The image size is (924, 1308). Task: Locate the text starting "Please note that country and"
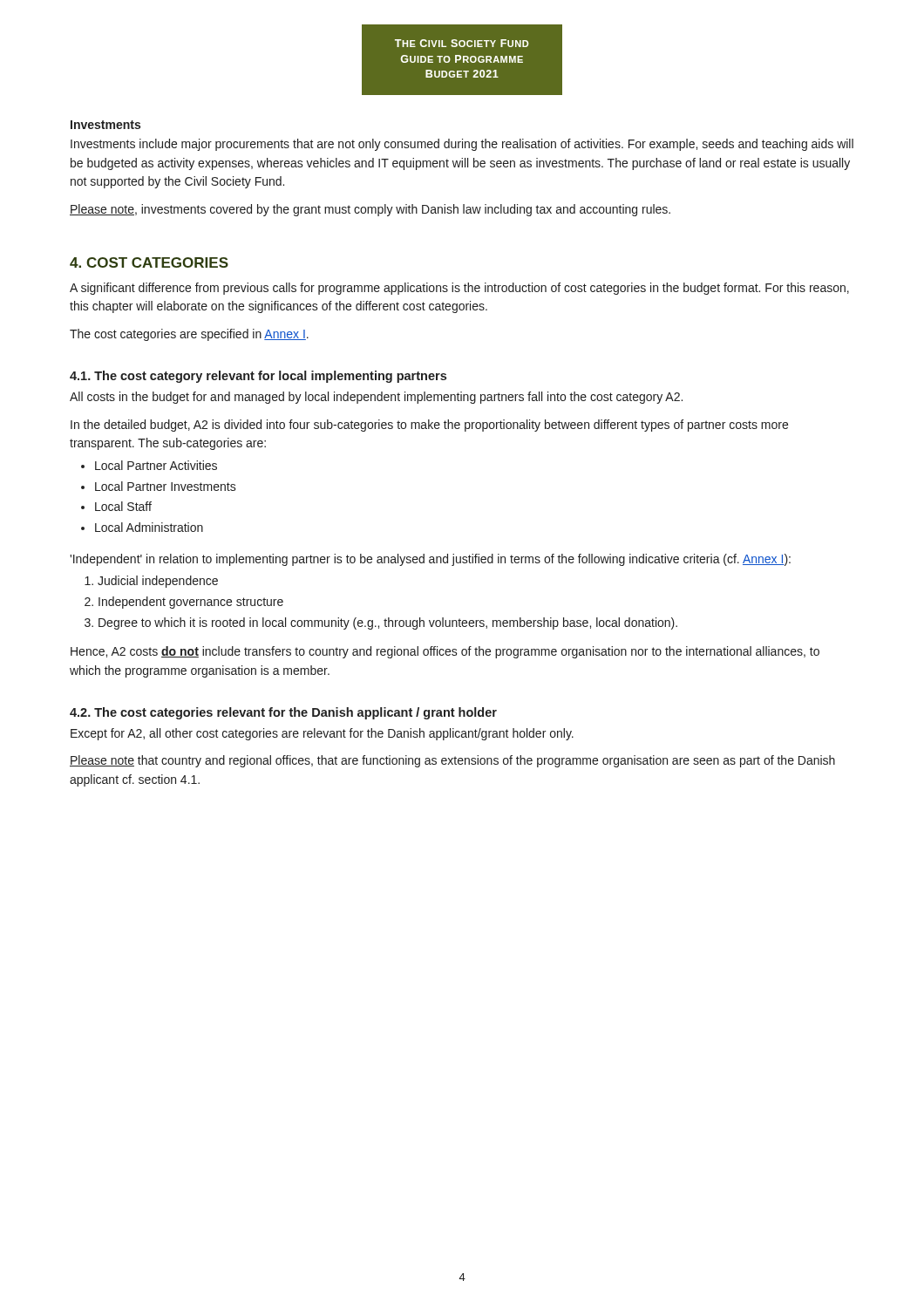[x=453, y=770]
